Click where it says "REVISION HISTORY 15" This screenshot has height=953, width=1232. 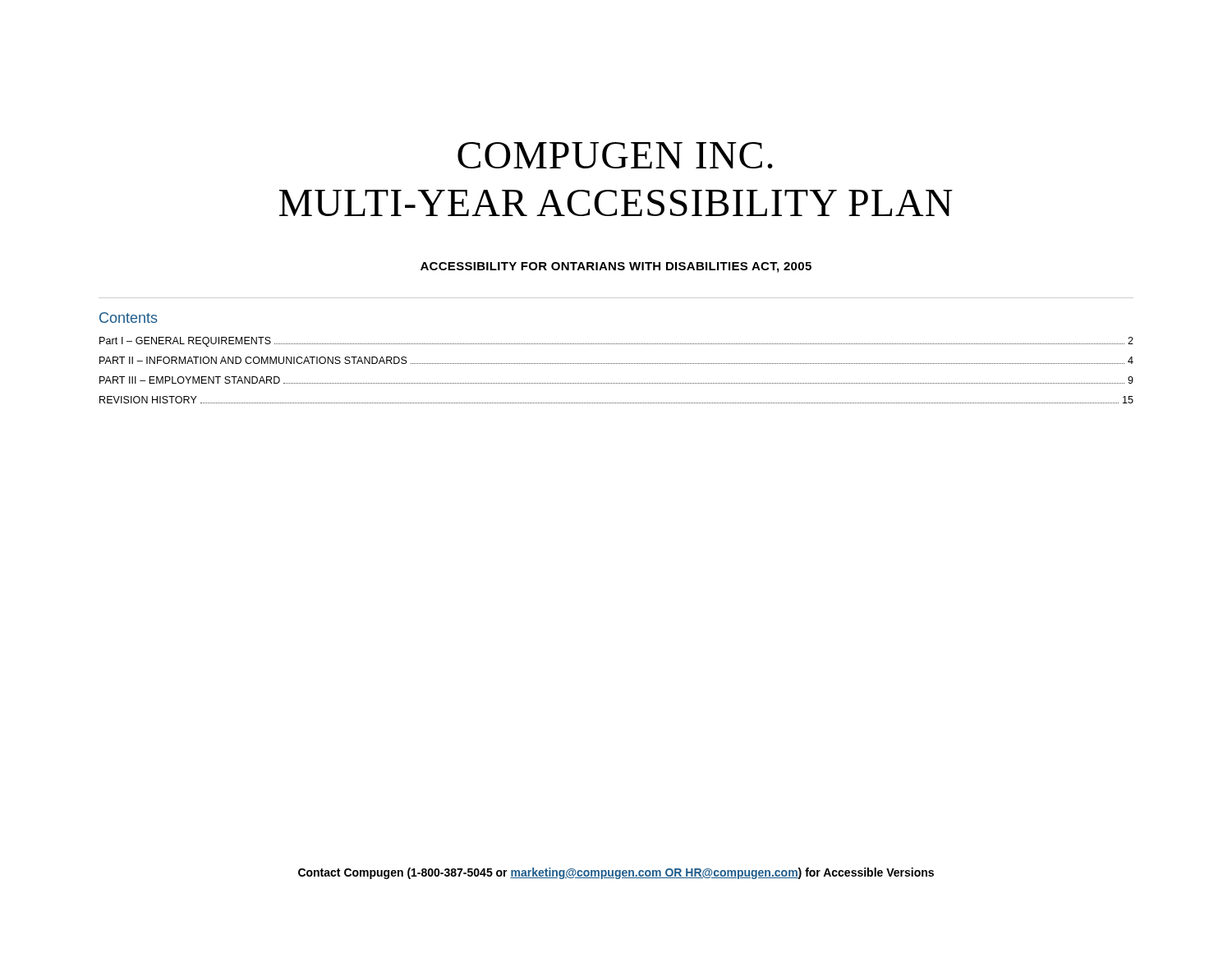point(616,400)
